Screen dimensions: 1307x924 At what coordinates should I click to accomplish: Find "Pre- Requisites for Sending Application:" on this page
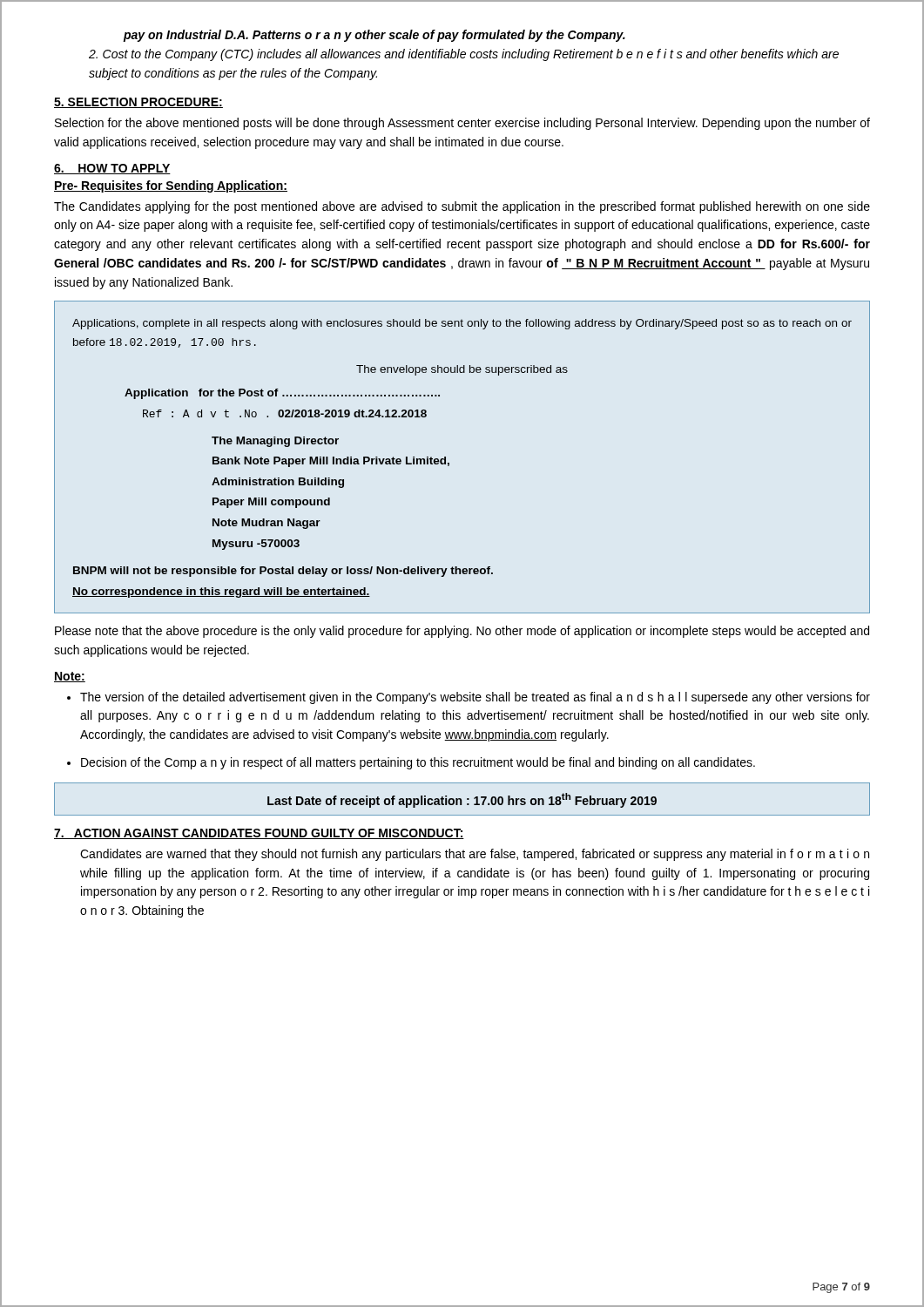point(171,185)
